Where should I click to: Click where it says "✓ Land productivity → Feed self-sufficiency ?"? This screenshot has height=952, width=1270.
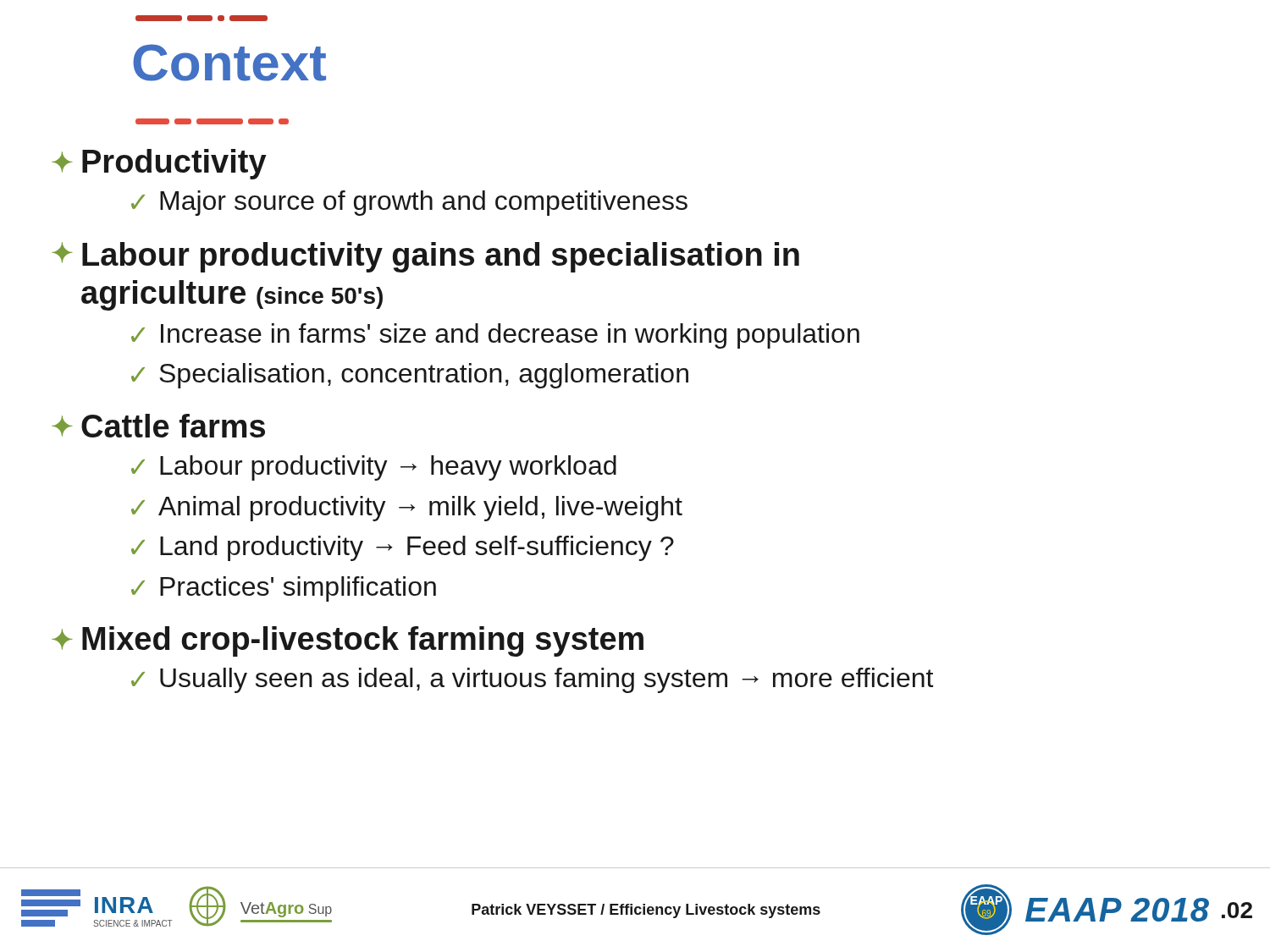point(401,547)
